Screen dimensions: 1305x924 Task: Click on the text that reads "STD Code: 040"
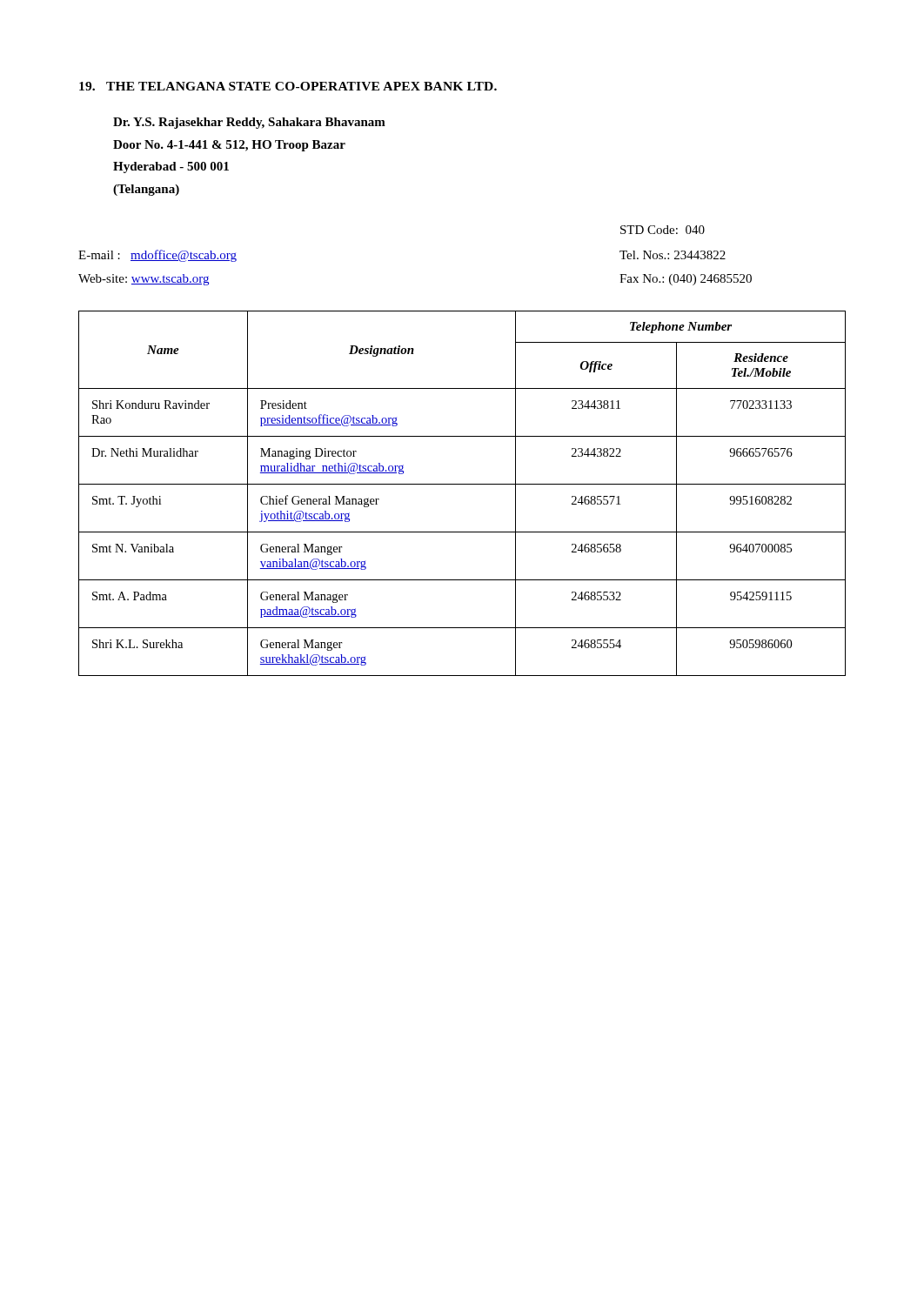[x=662, y=230]
